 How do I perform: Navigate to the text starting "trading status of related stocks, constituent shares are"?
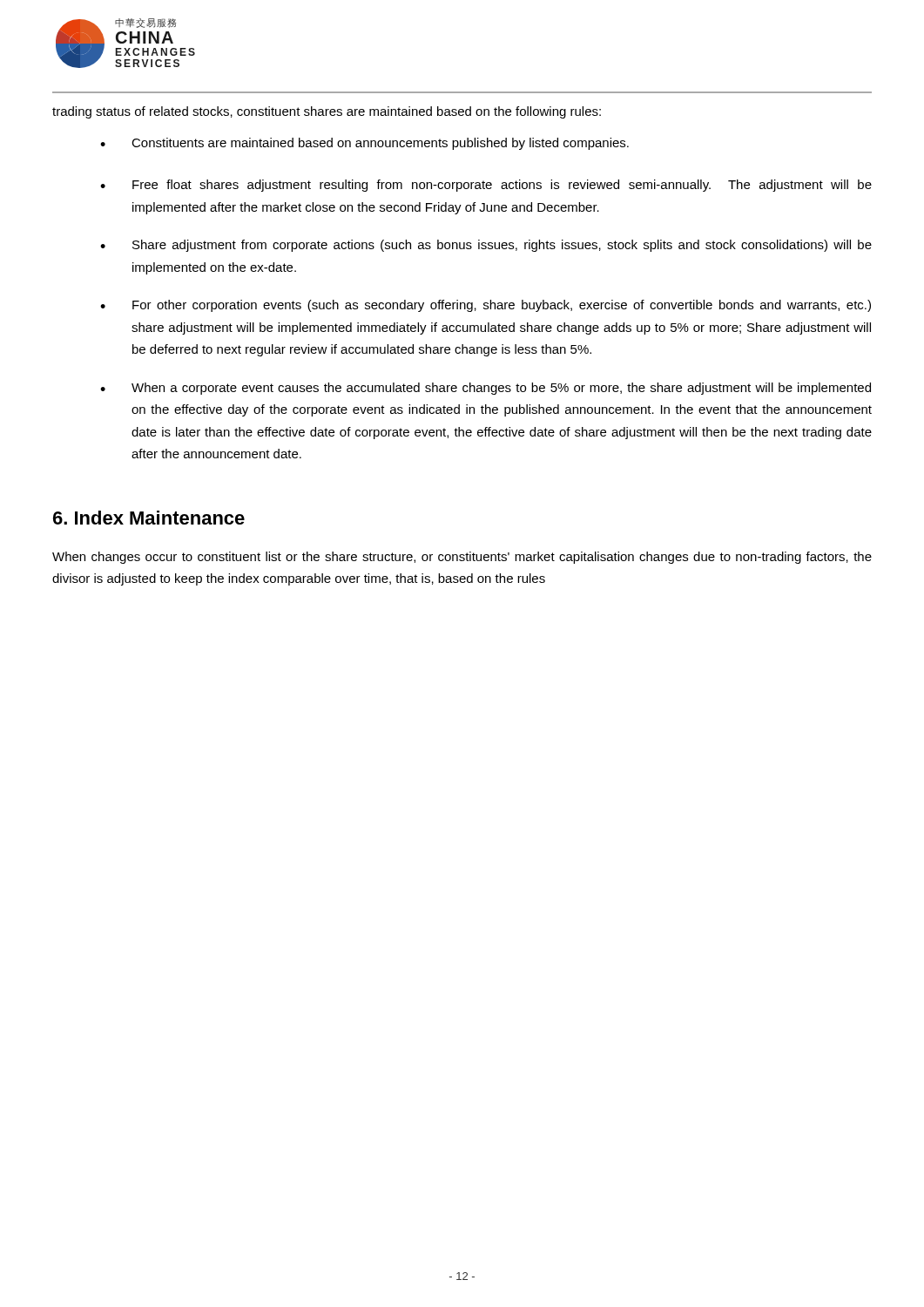(327, 111)
